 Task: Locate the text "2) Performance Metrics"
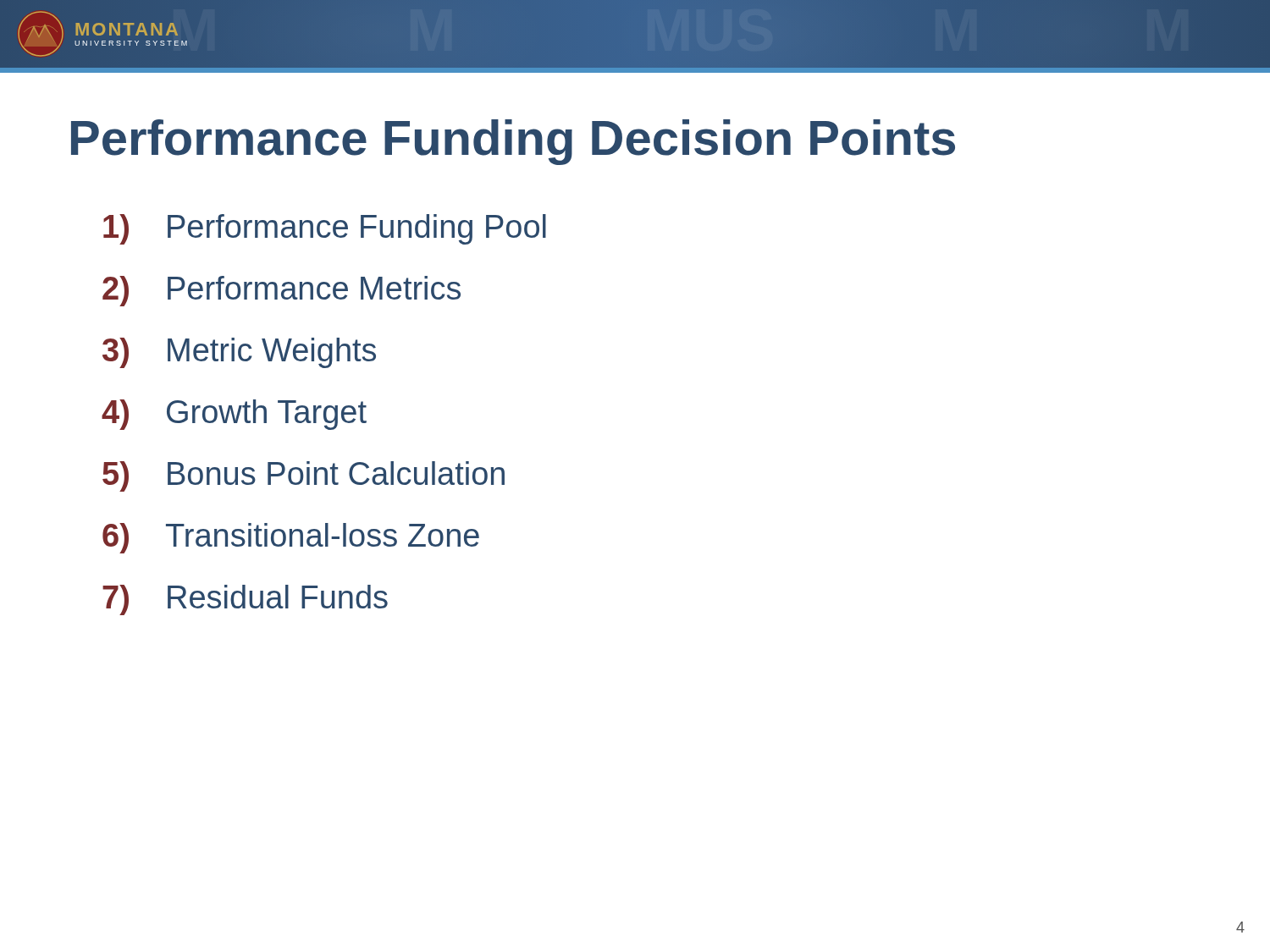click(x=282, y=289)
